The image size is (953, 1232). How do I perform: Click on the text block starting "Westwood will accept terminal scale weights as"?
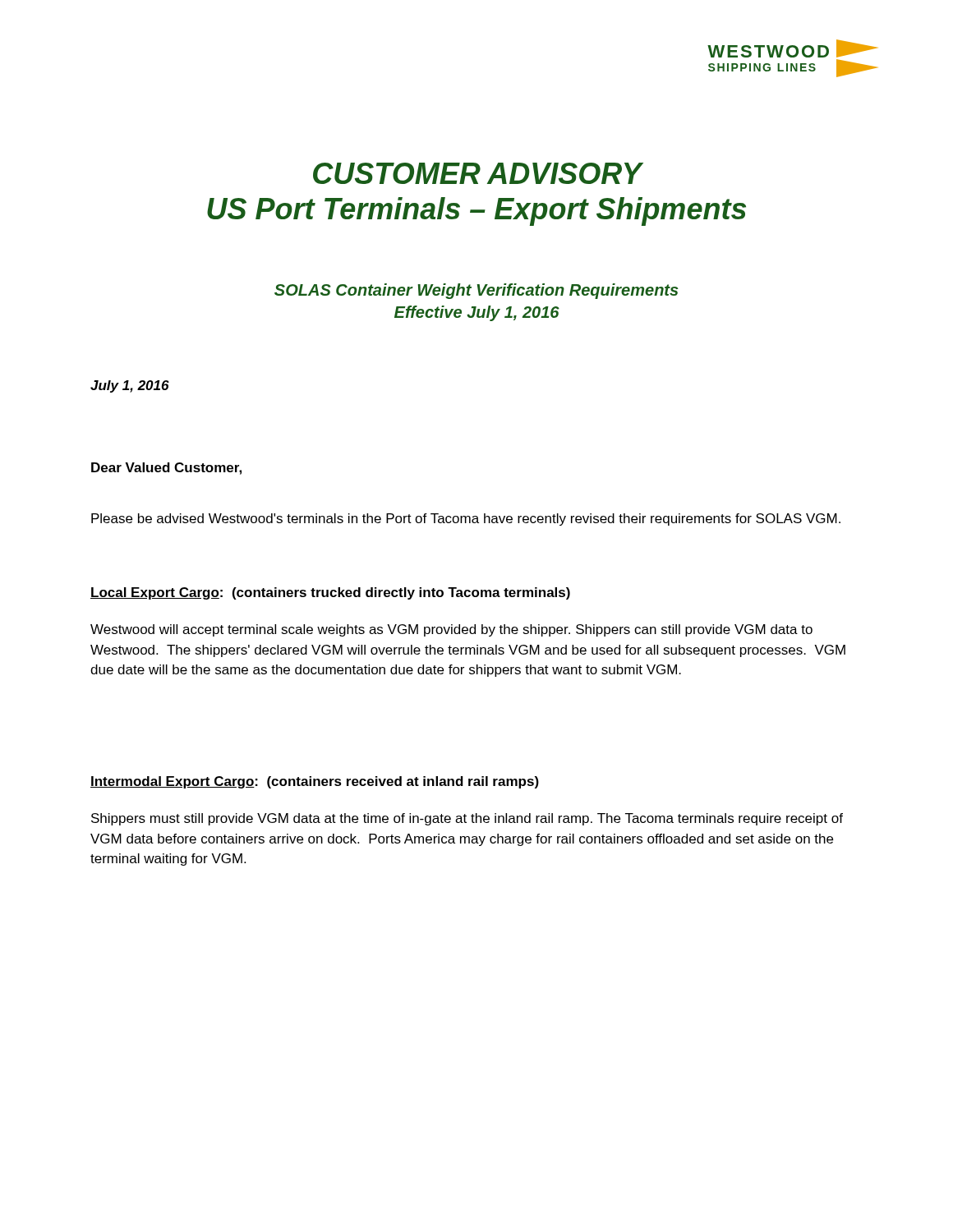[x=476, y=650]
